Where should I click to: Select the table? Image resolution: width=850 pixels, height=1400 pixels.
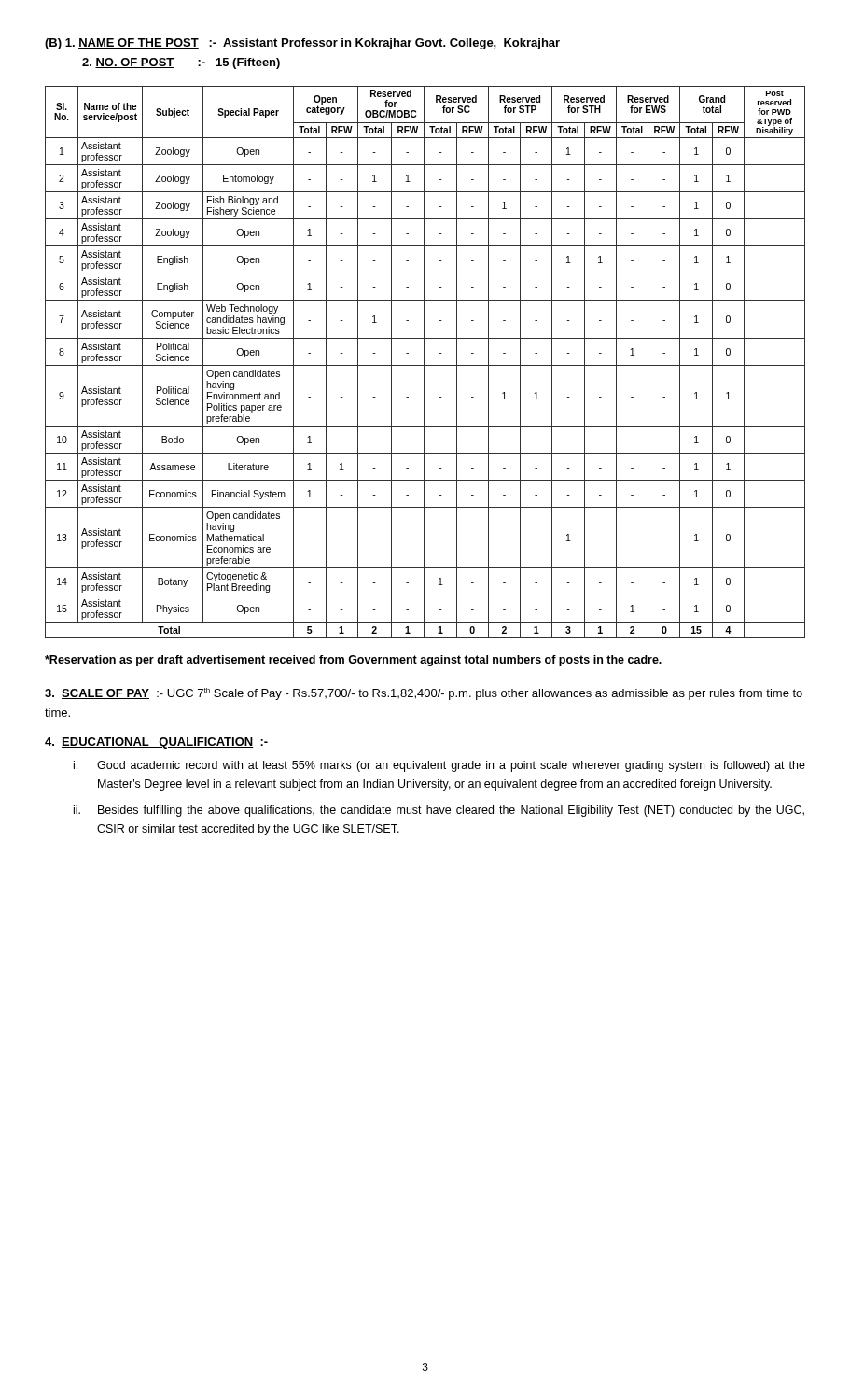(x=425, y=362)
